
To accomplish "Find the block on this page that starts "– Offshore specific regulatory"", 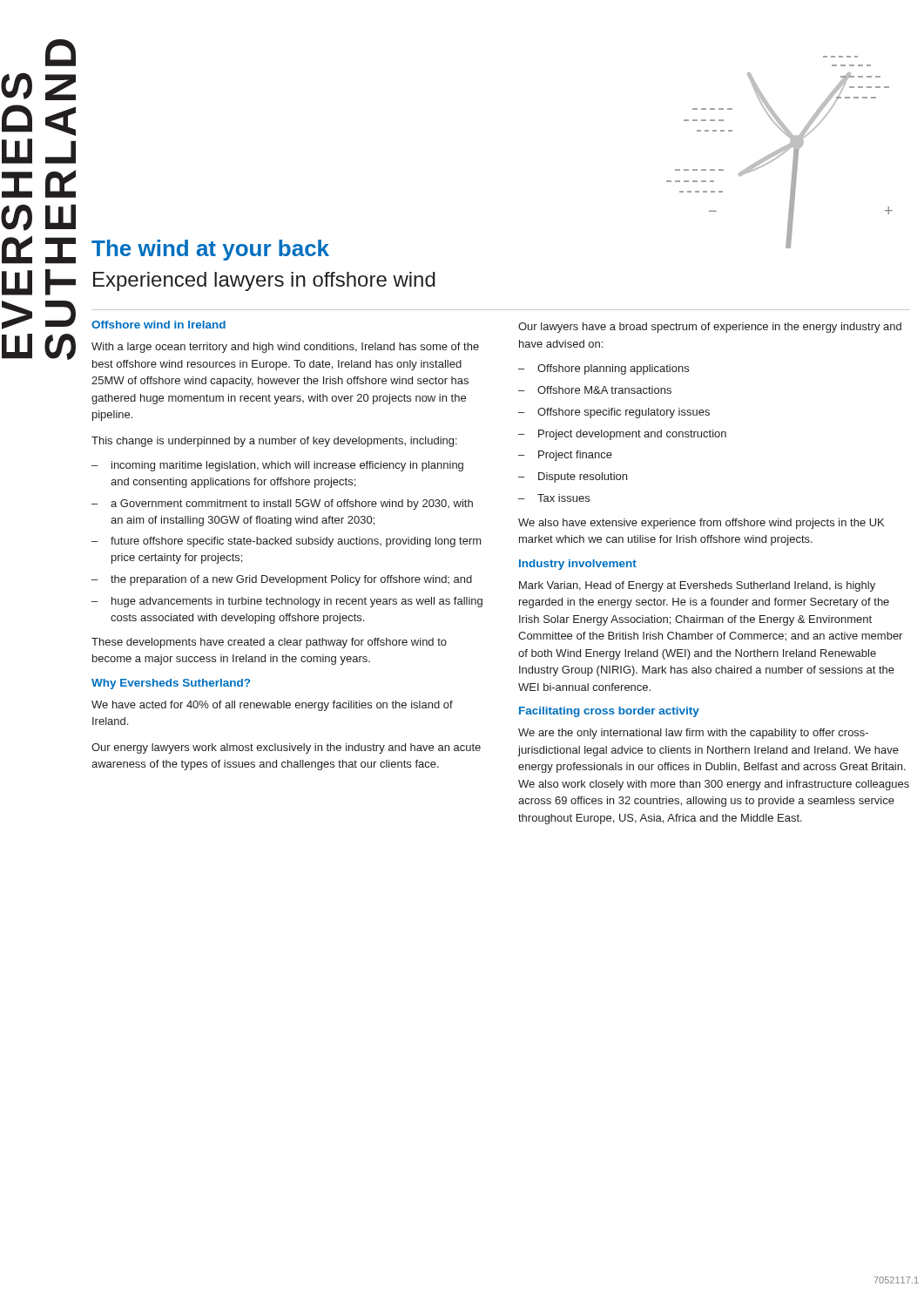I will [714, 412].
